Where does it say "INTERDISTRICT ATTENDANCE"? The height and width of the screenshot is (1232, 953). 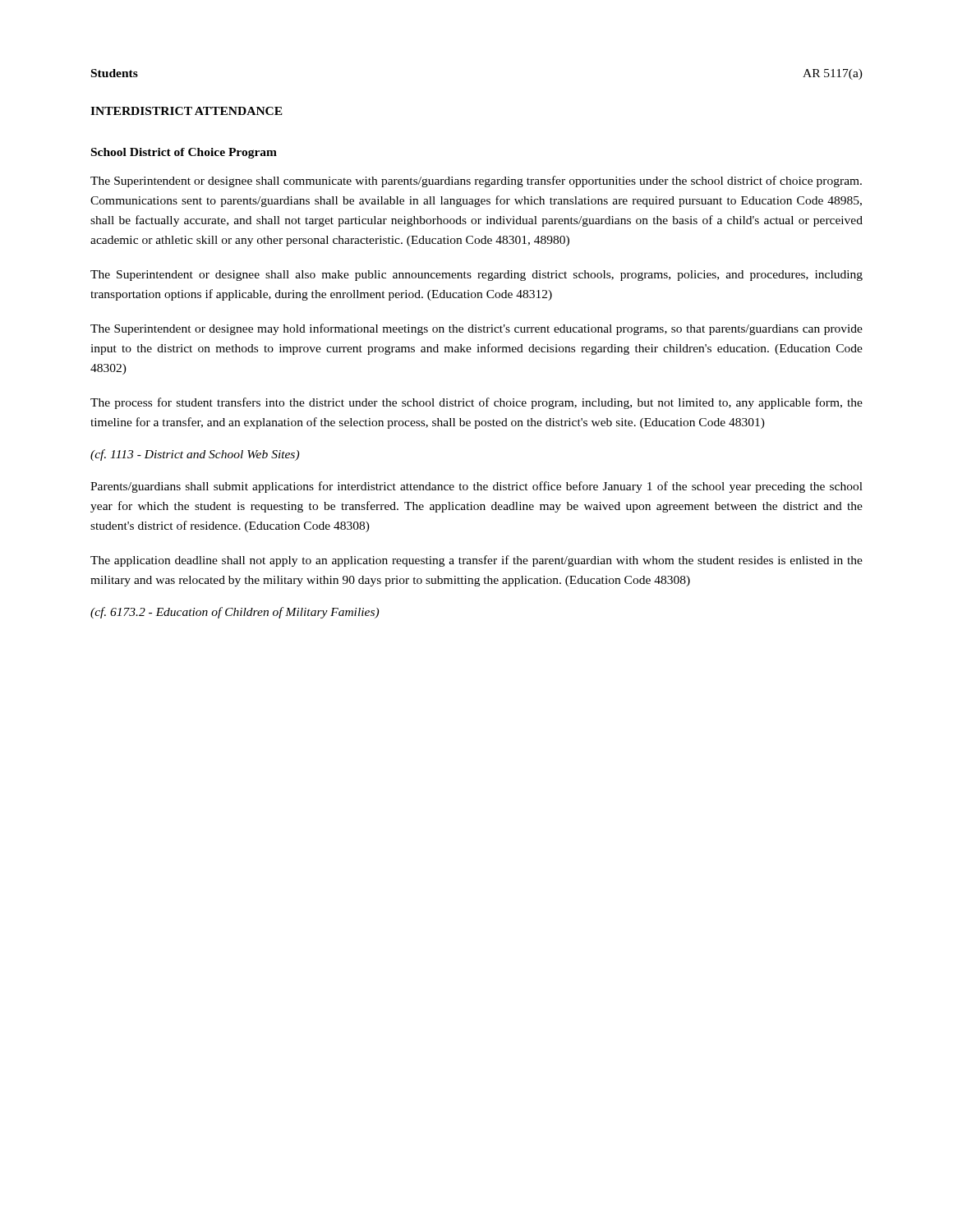pyautogui.click(x=187, y=110)
